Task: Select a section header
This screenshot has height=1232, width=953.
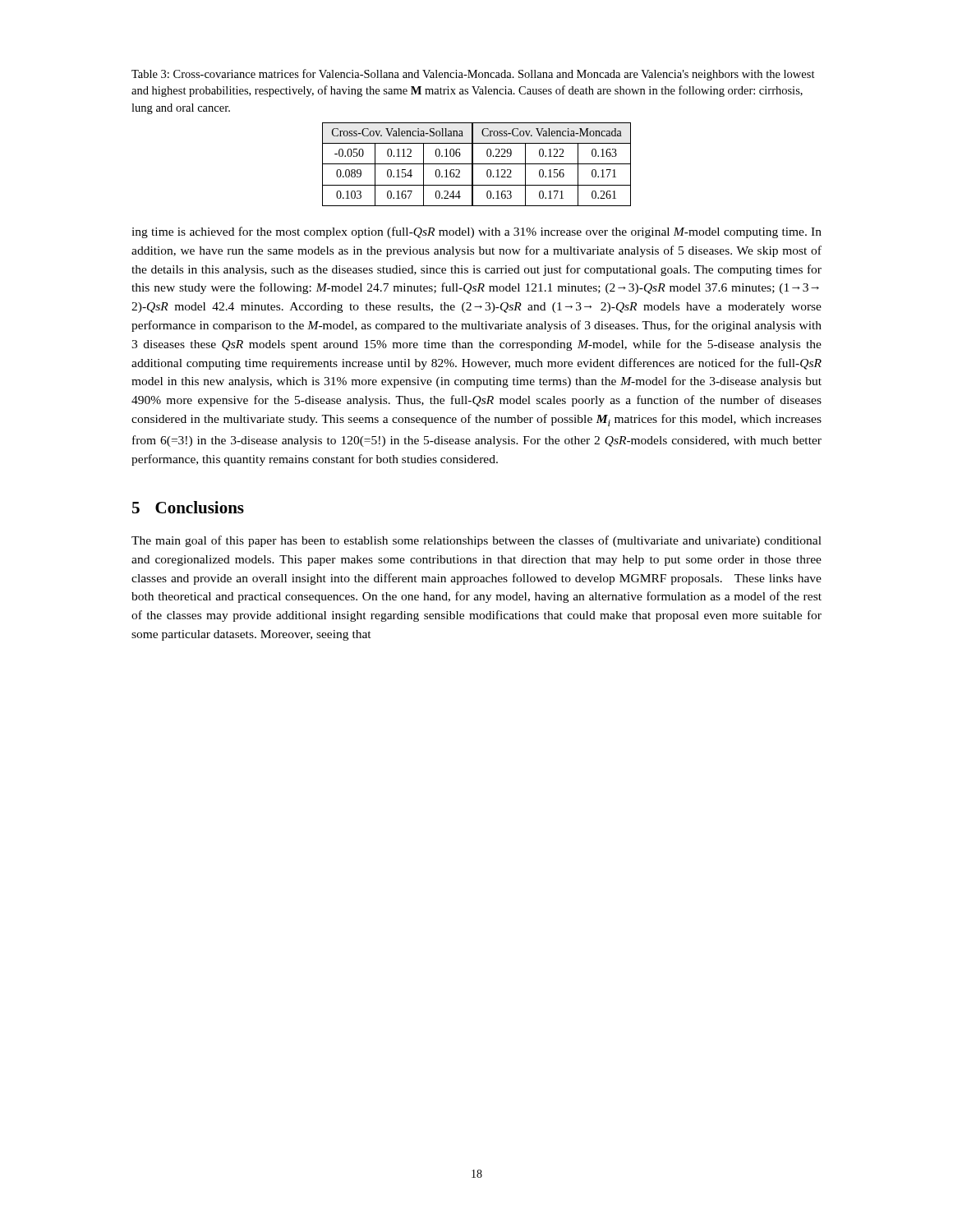Action: point(188,507)
